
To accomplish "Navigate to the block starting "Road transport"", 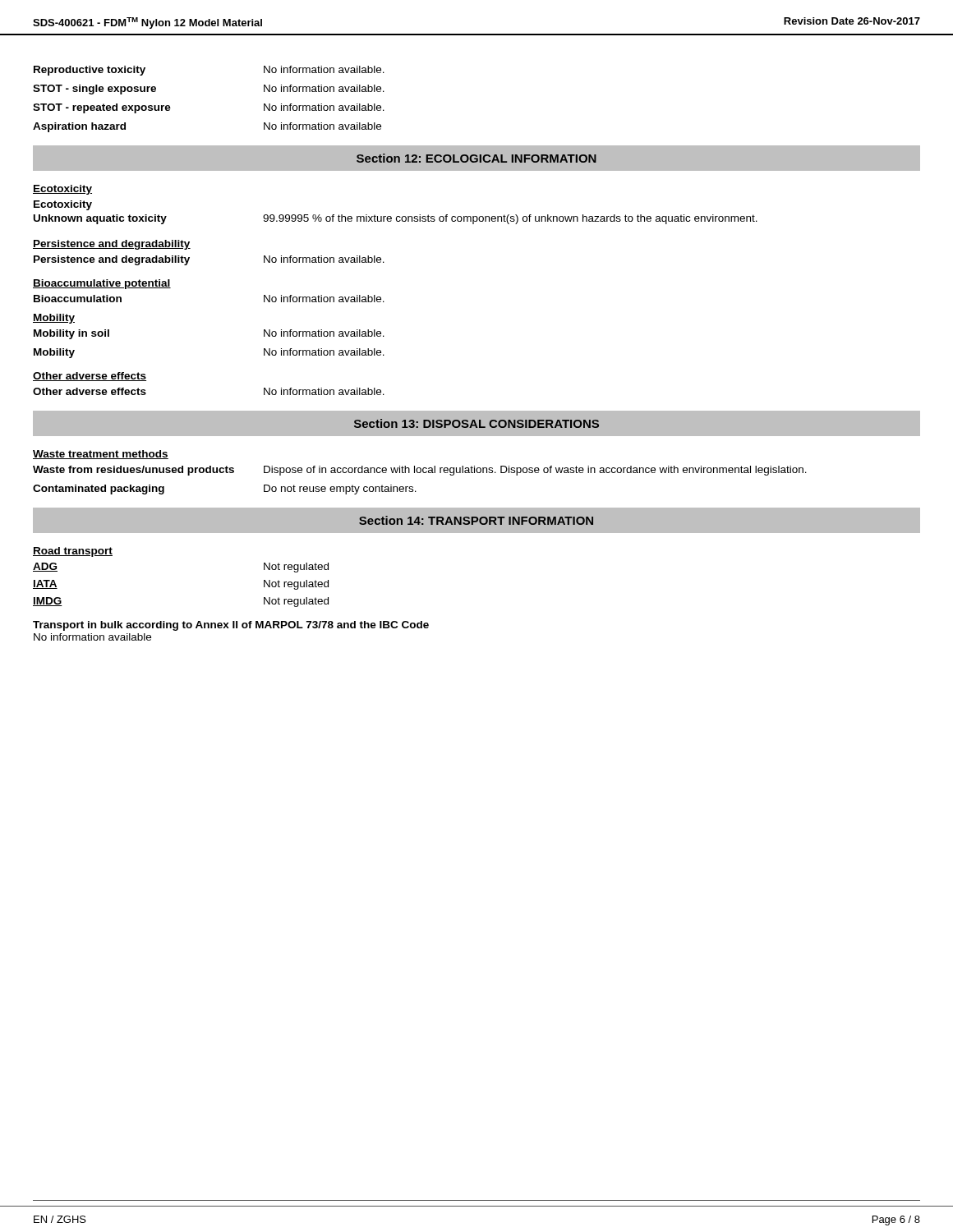I will (x=73, y=551).
